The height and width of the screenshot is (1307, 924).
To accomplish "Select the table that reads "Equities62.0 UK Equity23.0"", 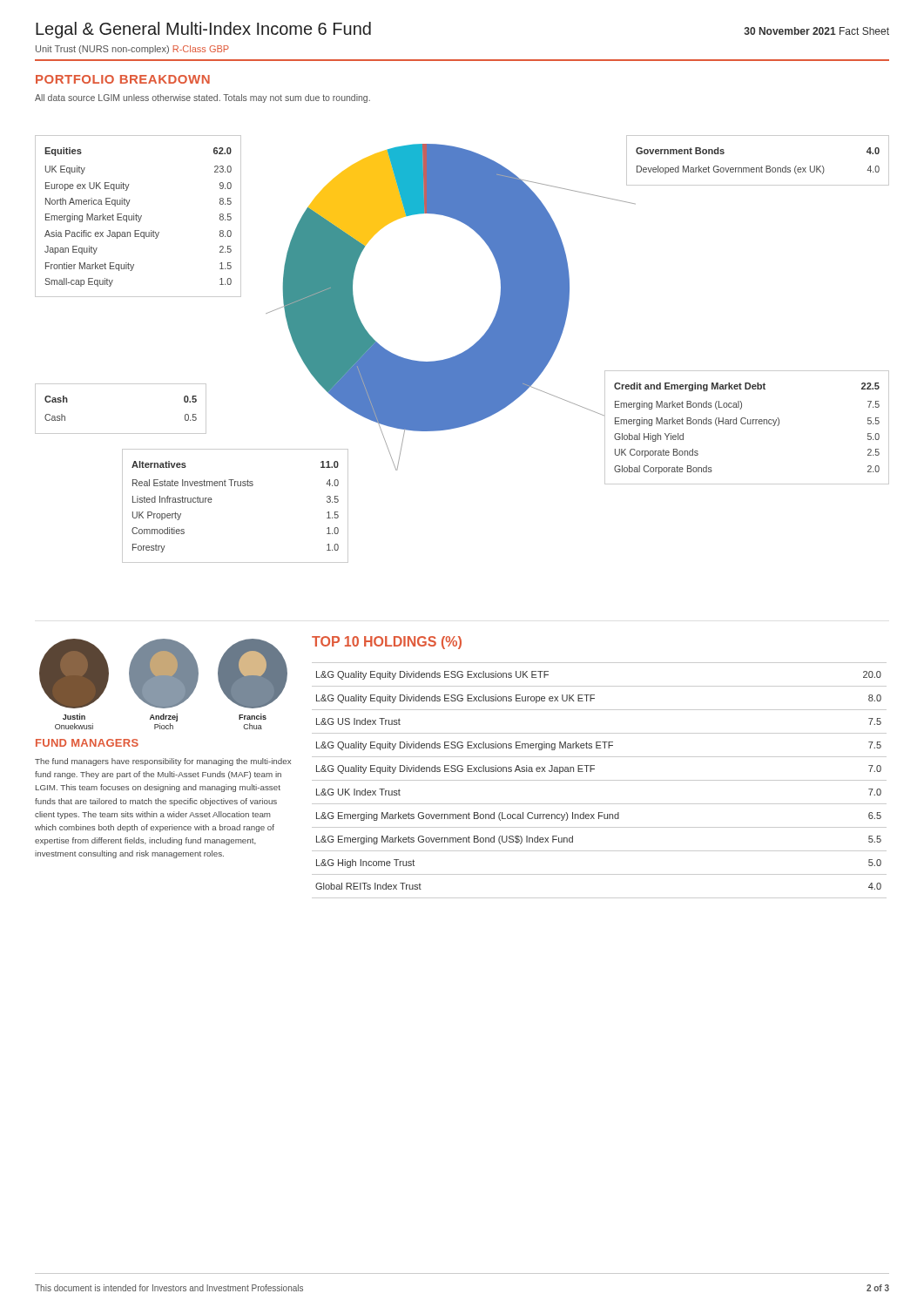I will click(x=138, y=216).
